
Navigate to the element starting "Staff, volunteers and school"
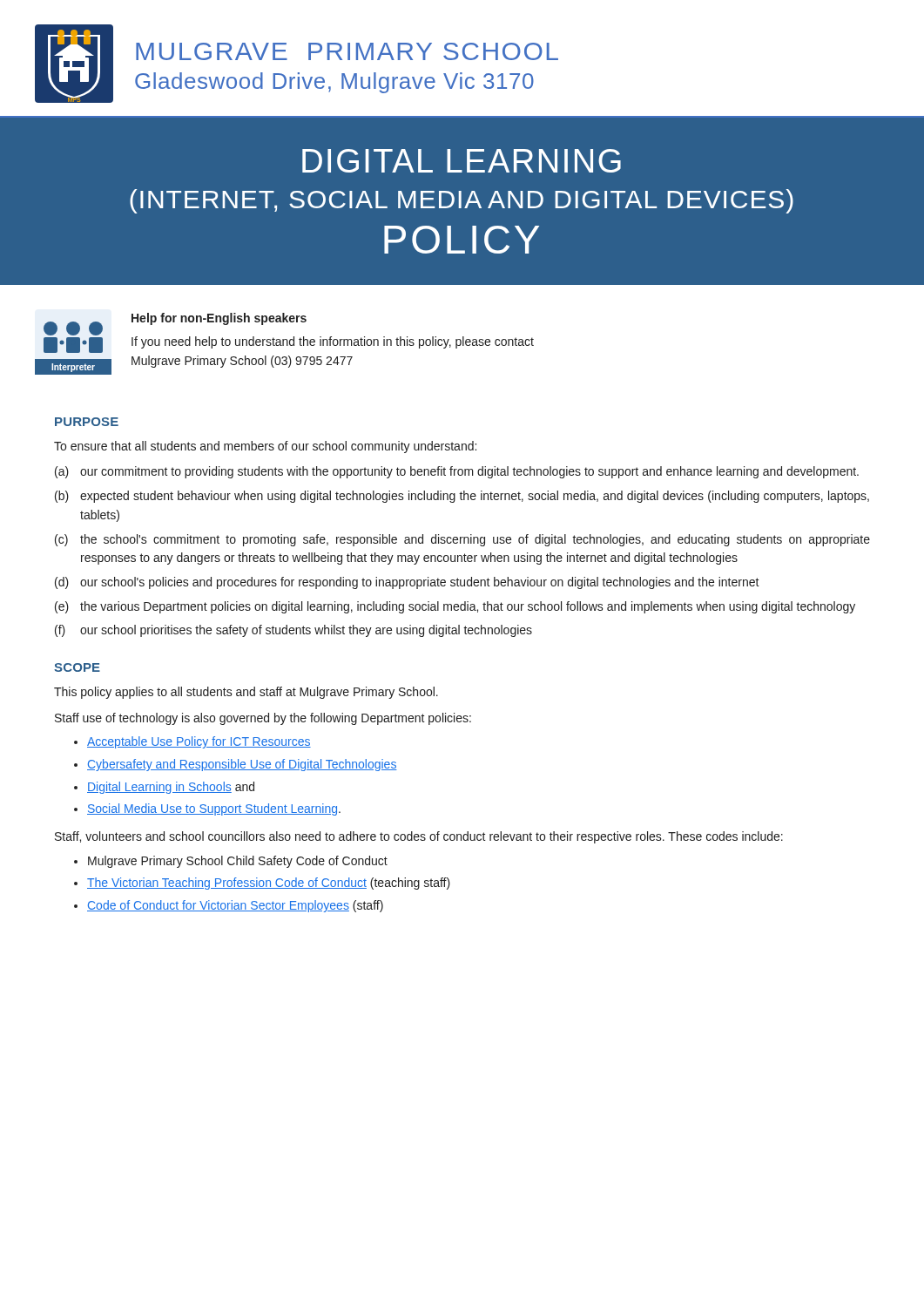419,837
